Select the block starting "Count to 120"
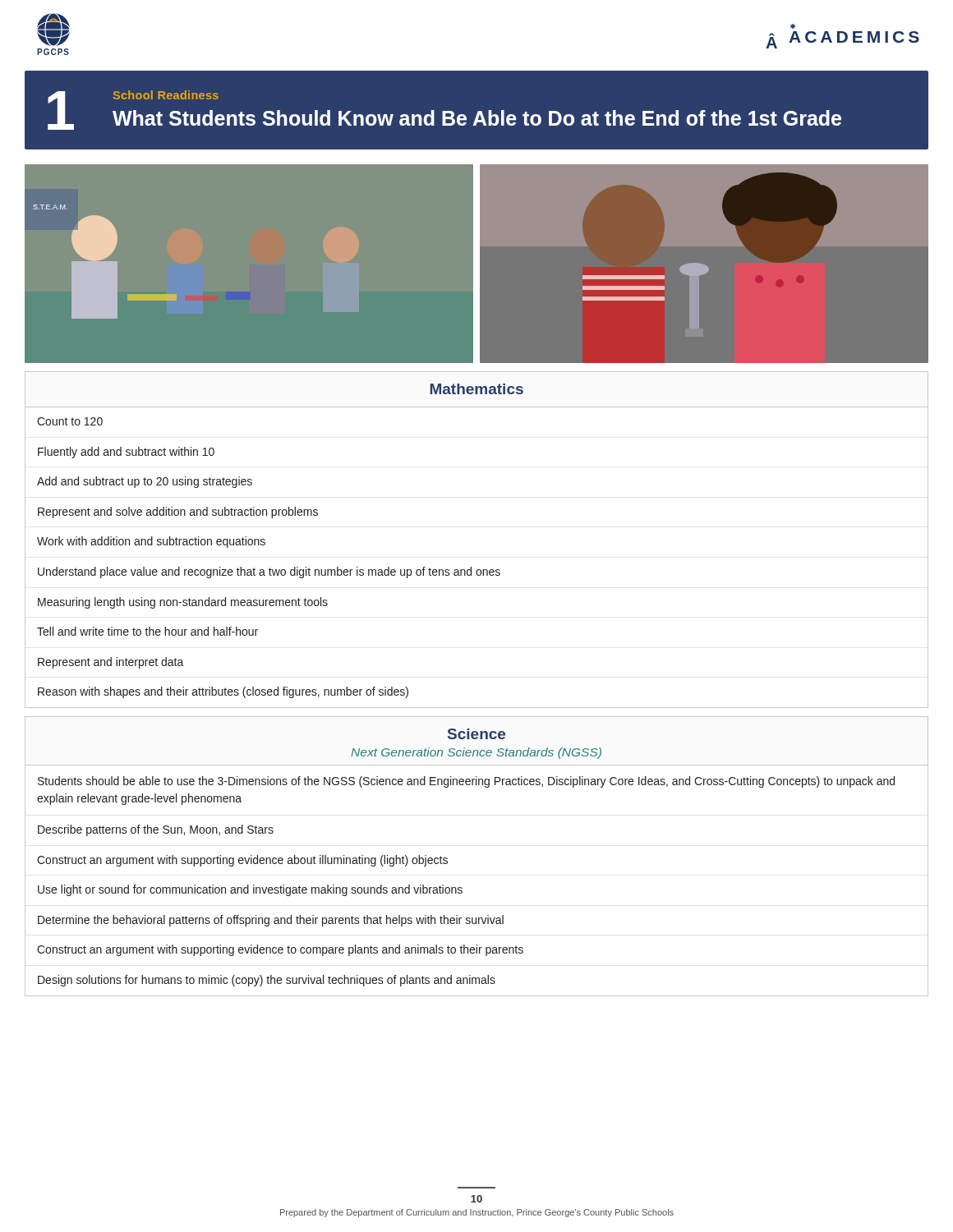Viewport: 953px width, 1232px height. pyautogui.click(x=70, y=421)
